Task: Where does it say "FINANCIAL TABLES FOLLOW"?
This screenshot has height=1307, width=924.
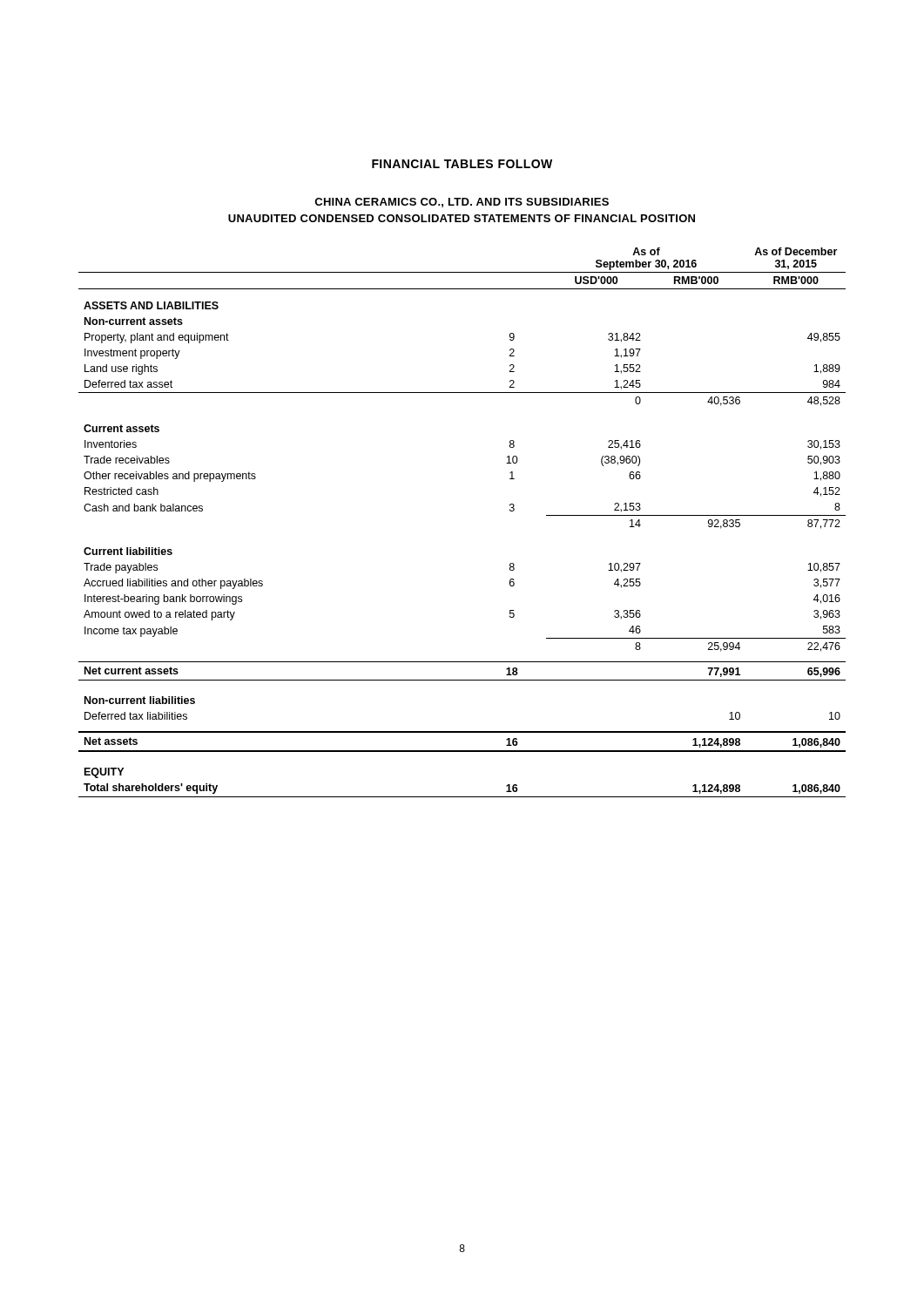Action: coord(462,164)
